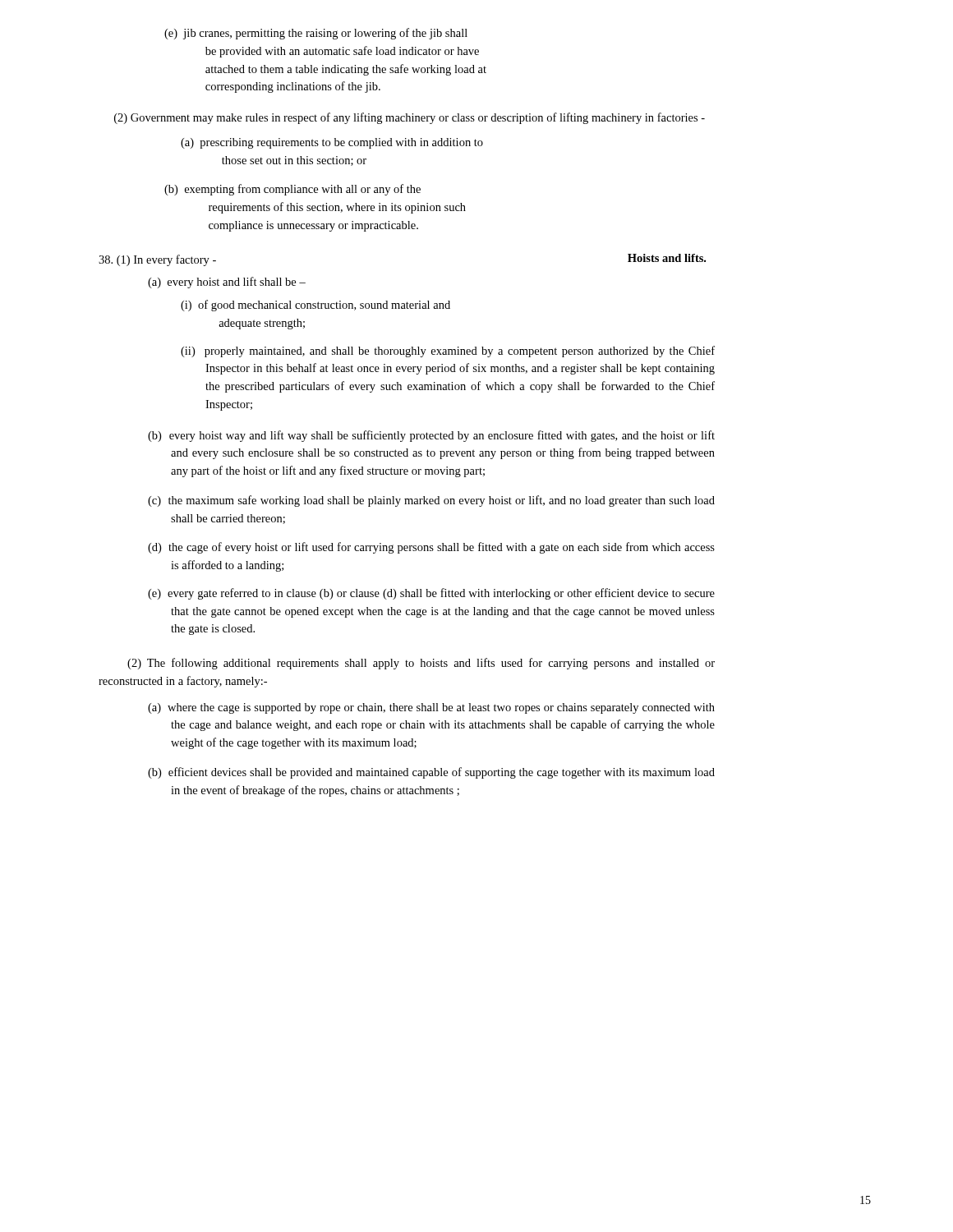Locate the block starting "(b) exempting from compliance with"
This screenshot has height=1232, width=953.
tap(315, 207)
